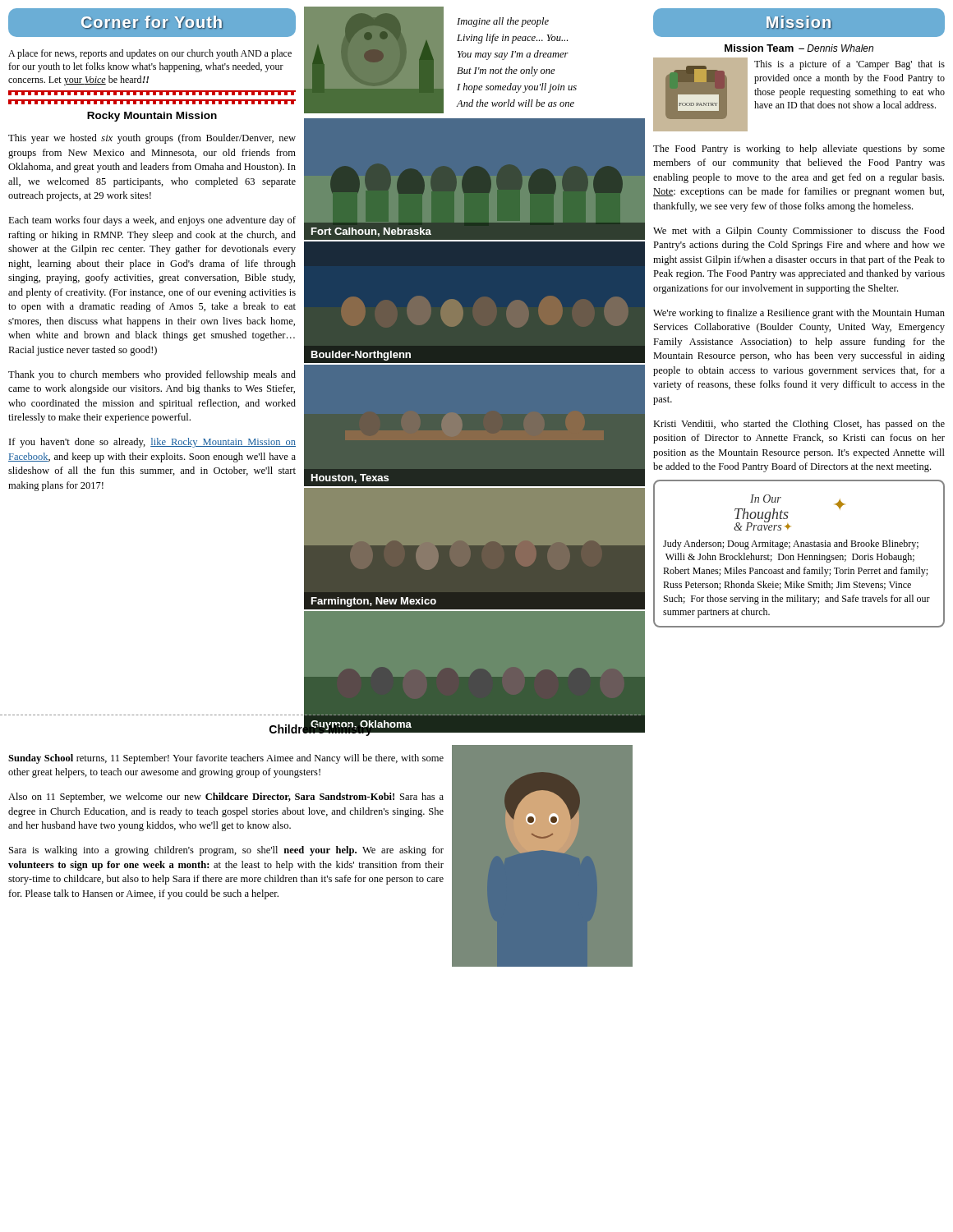
Task: Select the text block with the text "Judy Anderson; Doug Armitage; Anastasia"
Action: [796, 578]
